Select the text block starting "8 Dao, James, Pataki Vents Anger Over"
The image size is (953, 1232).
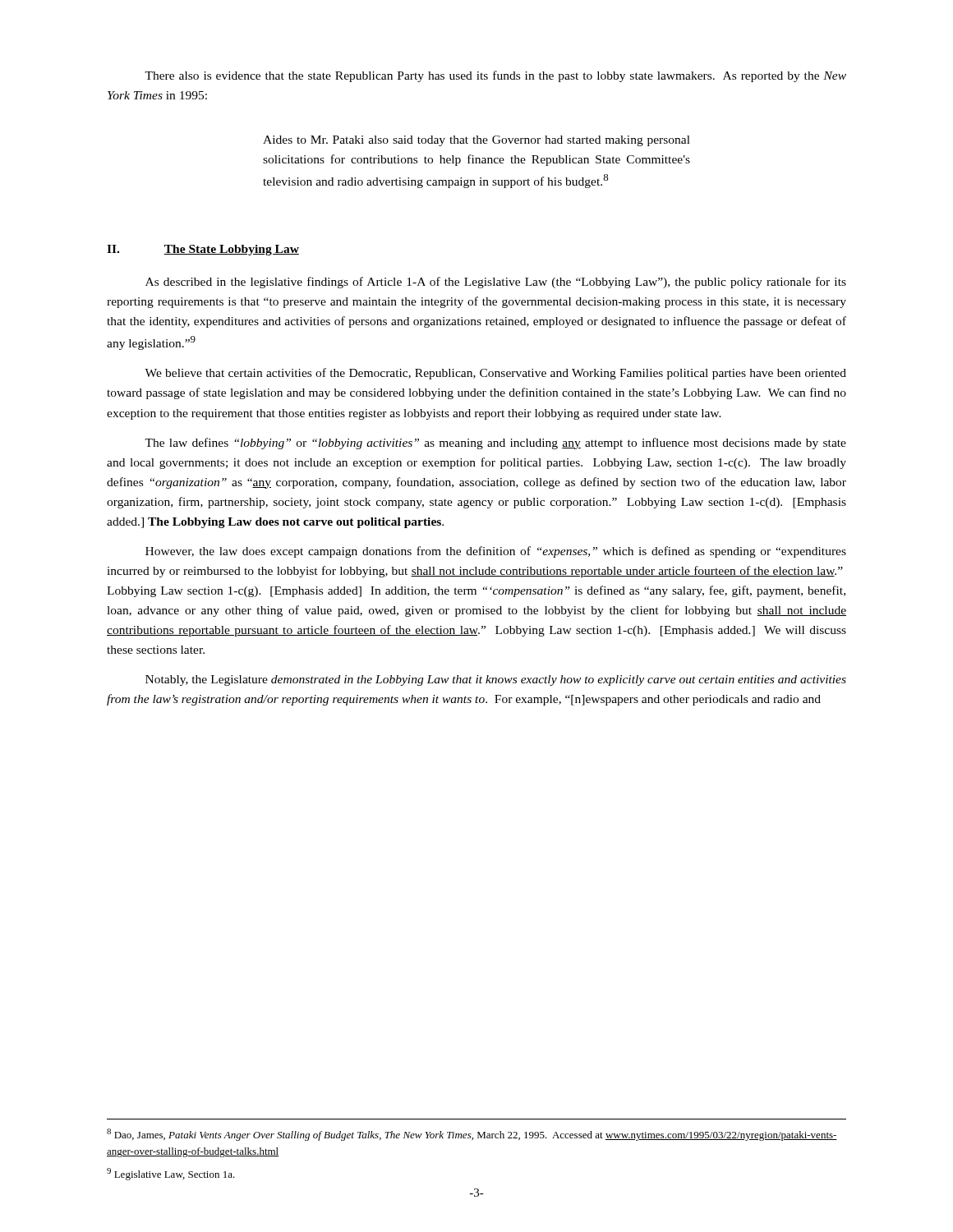pyautogui.click(x=472, y=1142)
